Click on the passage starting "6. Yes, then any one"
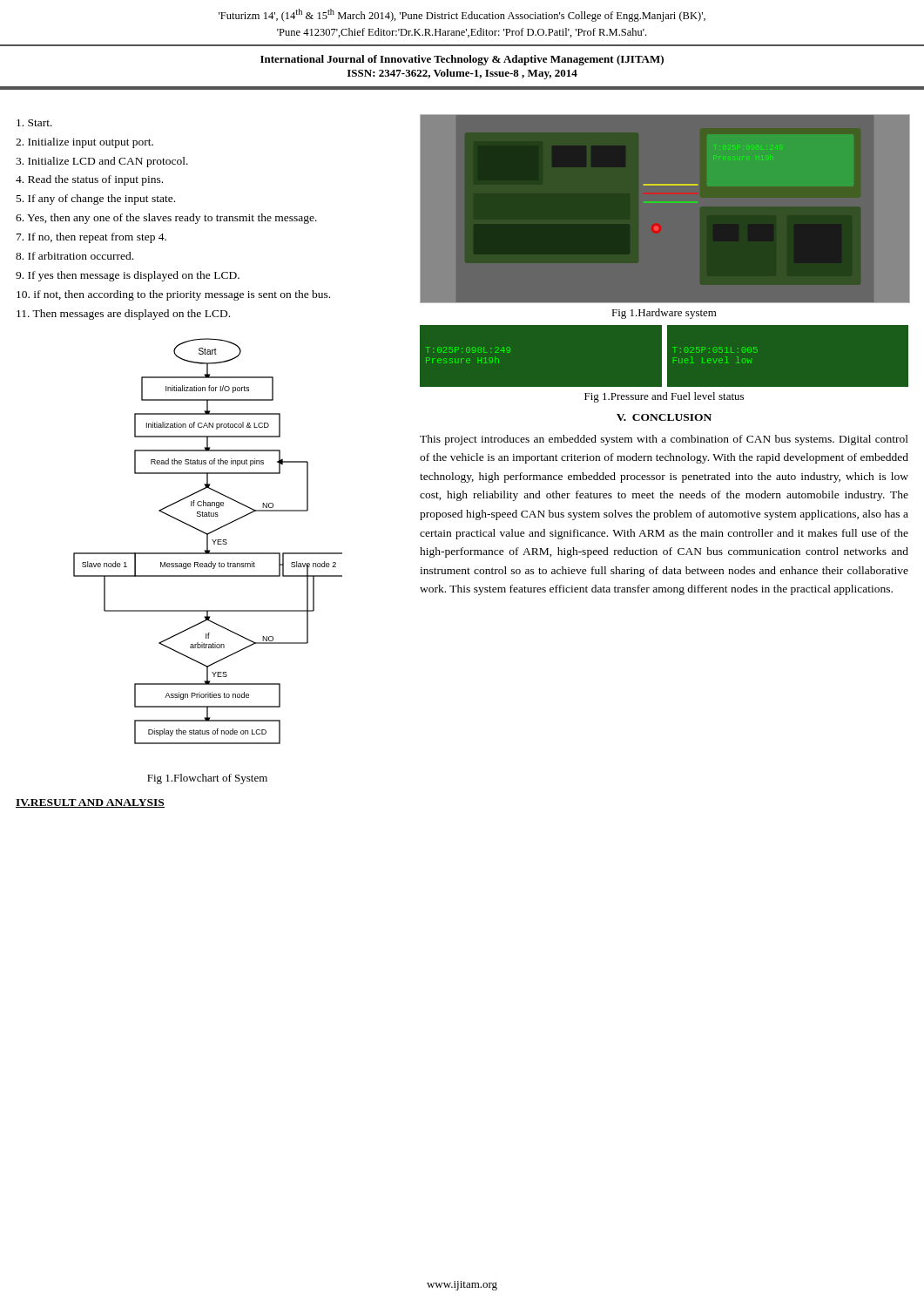924x1307 pixels. pyautogui.click(x=167, y=218)
